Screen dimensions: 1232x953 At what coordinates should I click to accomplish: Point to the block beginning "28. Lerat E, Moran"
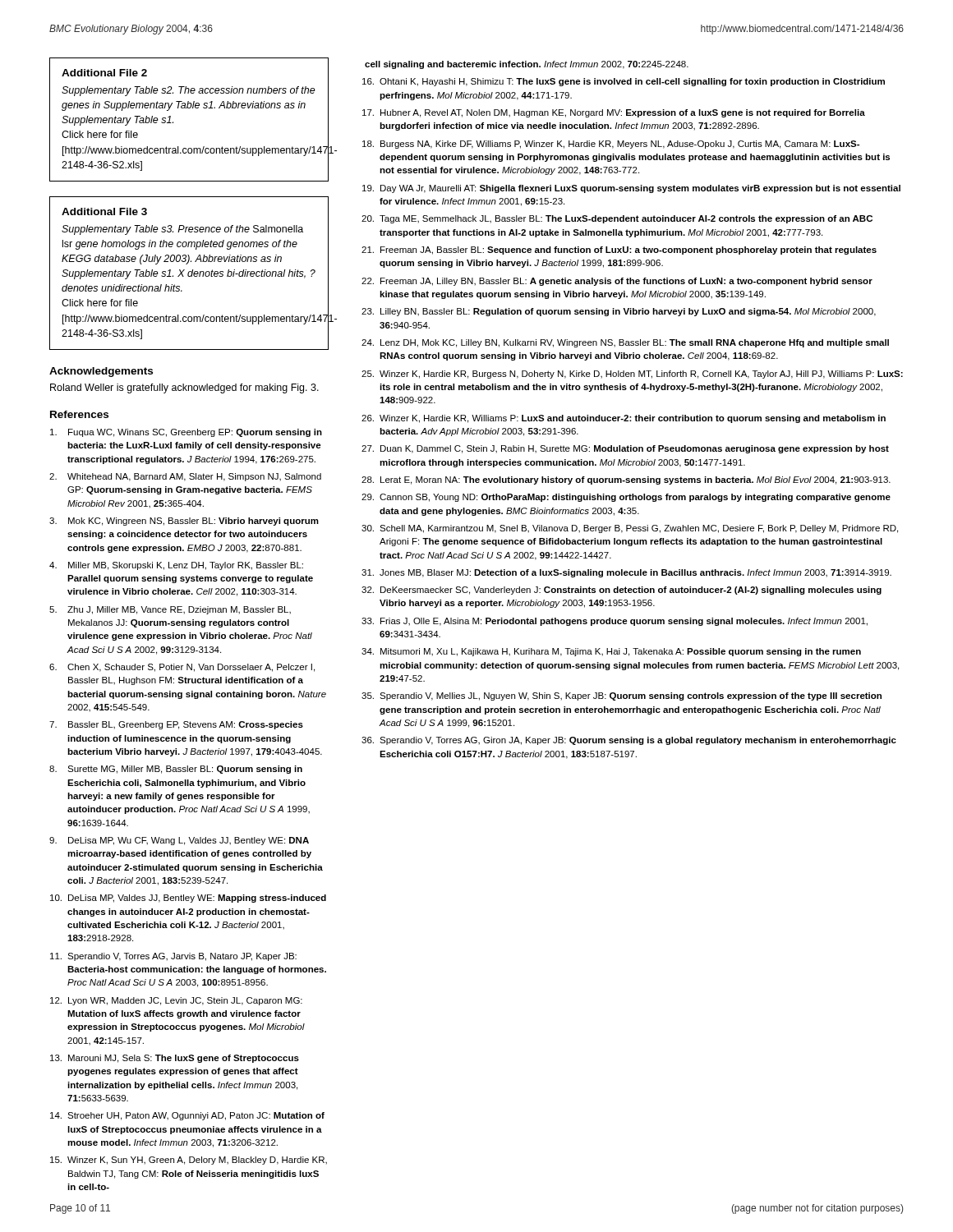click(633, 480)
